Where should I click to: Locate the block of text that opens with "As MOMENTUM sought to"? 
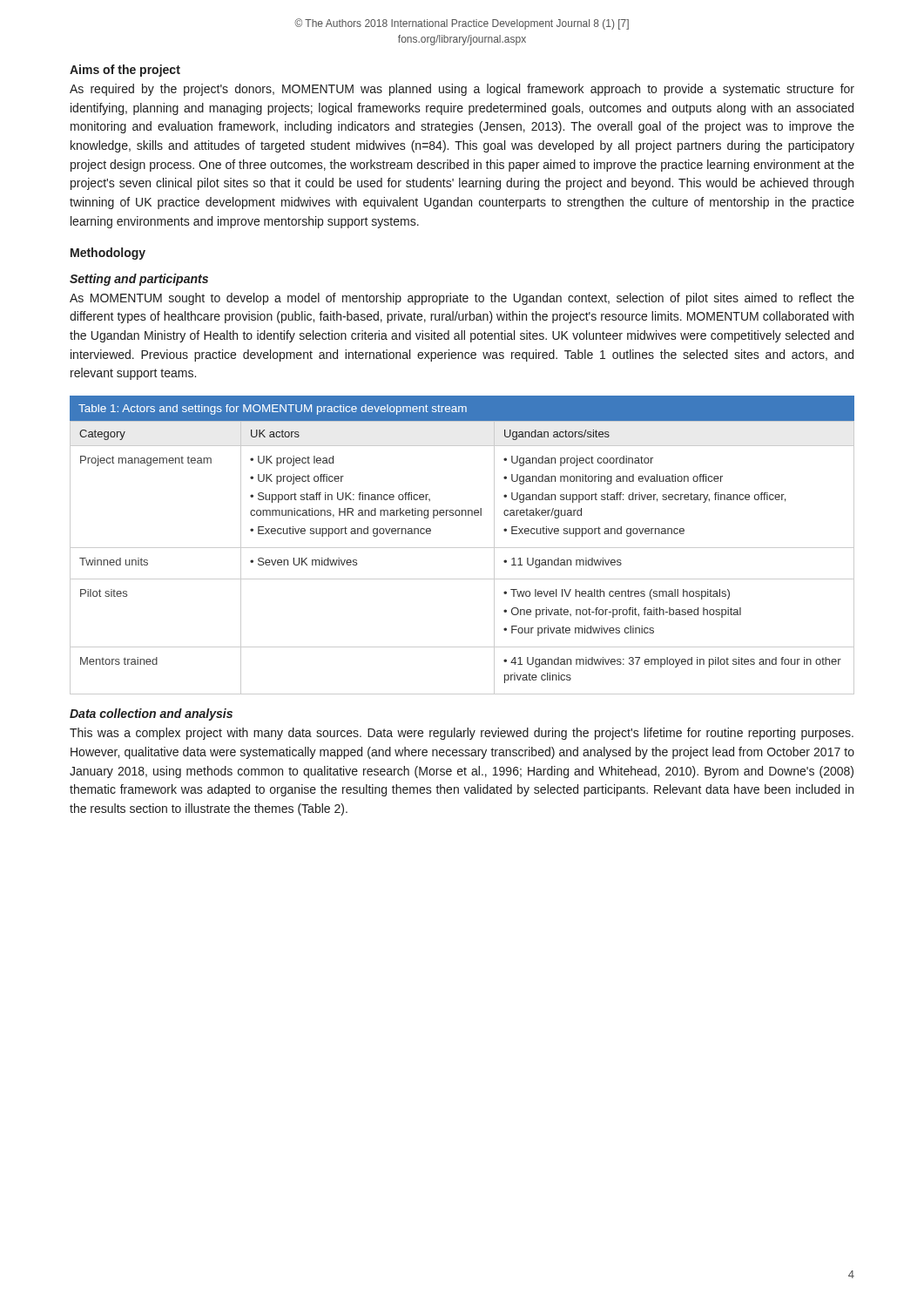[462, 335]
